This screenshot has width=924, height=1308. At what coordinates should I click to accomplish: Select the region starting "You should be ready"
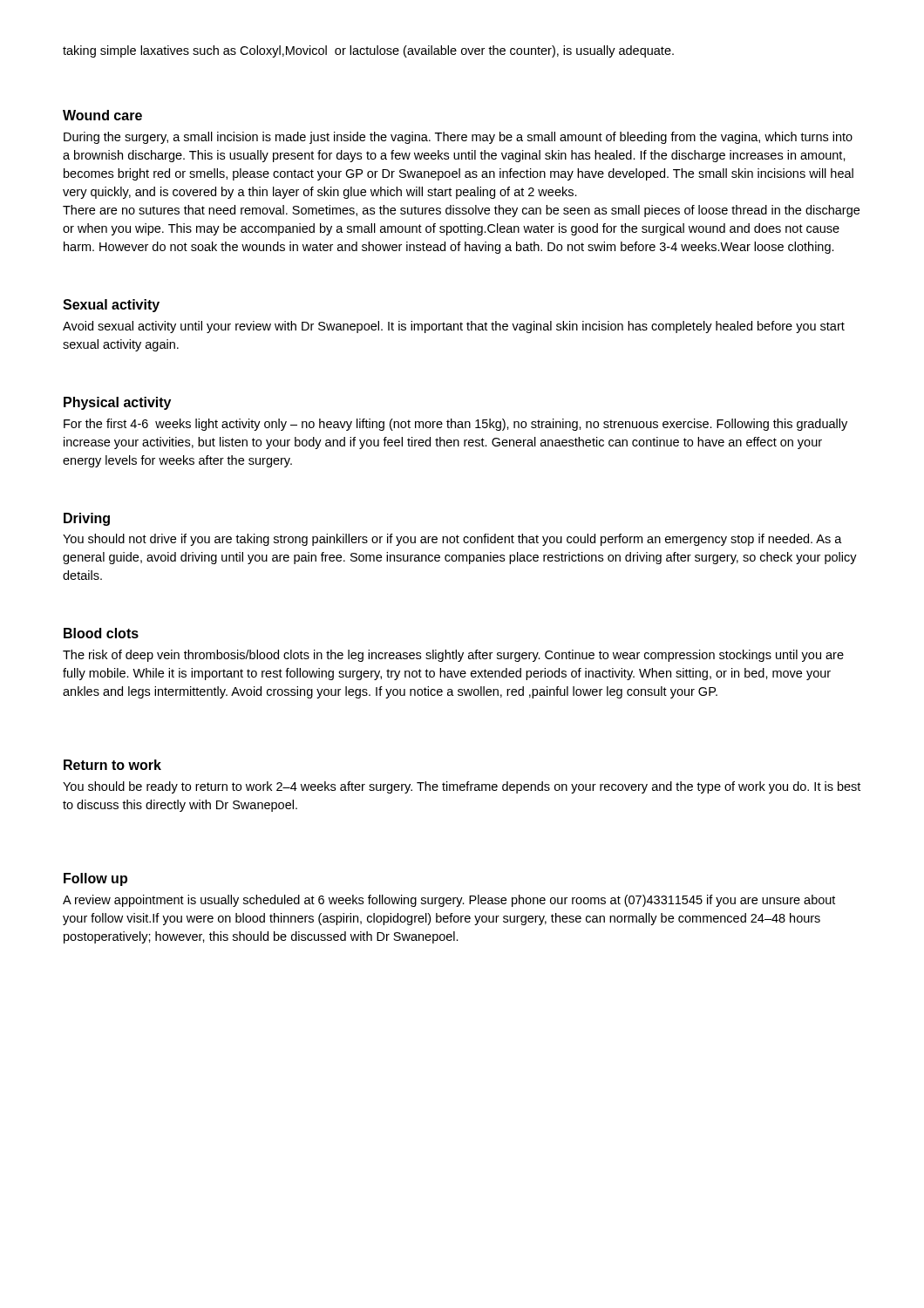point(462,796)
